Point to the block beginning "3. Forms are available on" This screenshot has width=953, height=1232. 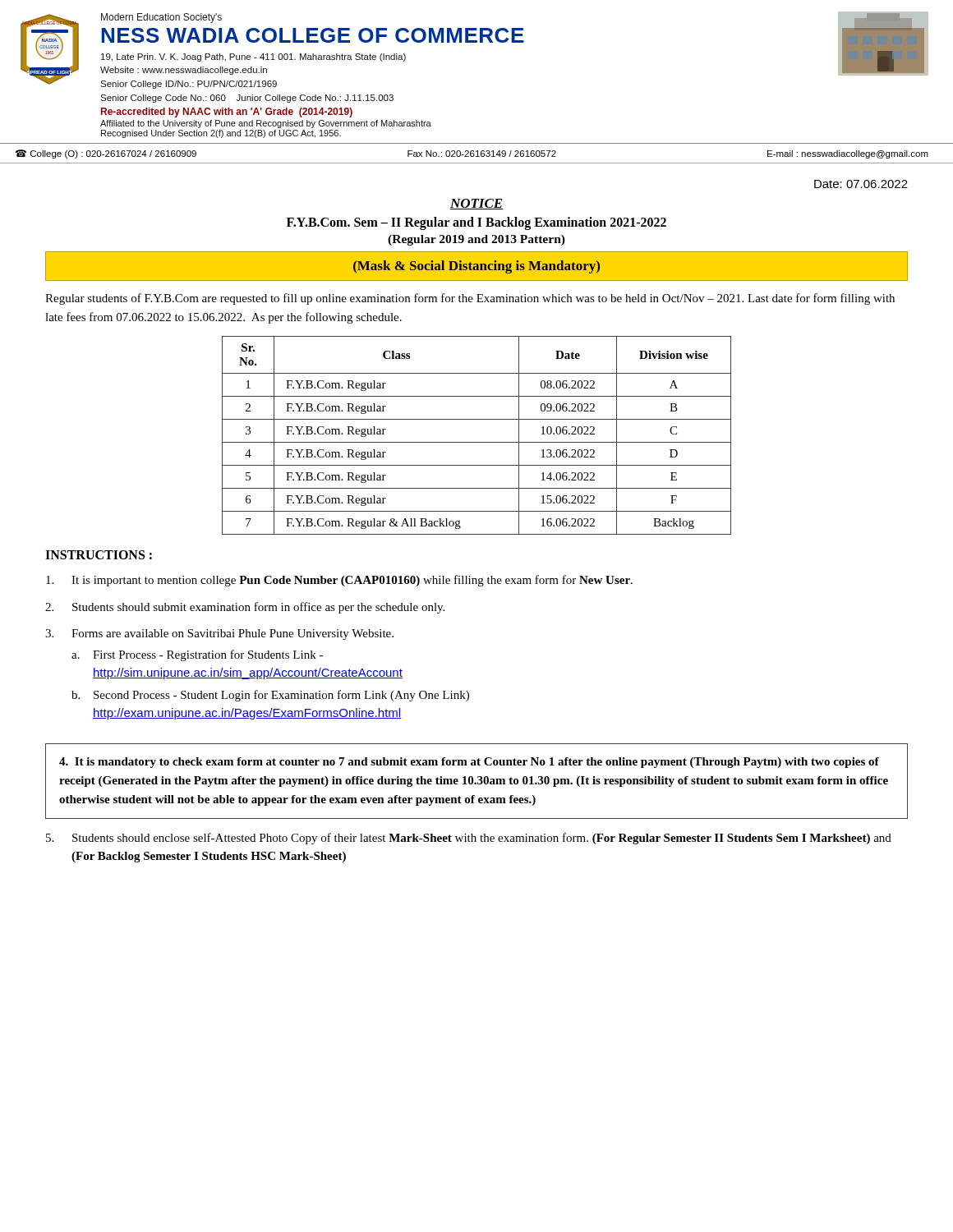pyautogui.click(x=219, y=634)
